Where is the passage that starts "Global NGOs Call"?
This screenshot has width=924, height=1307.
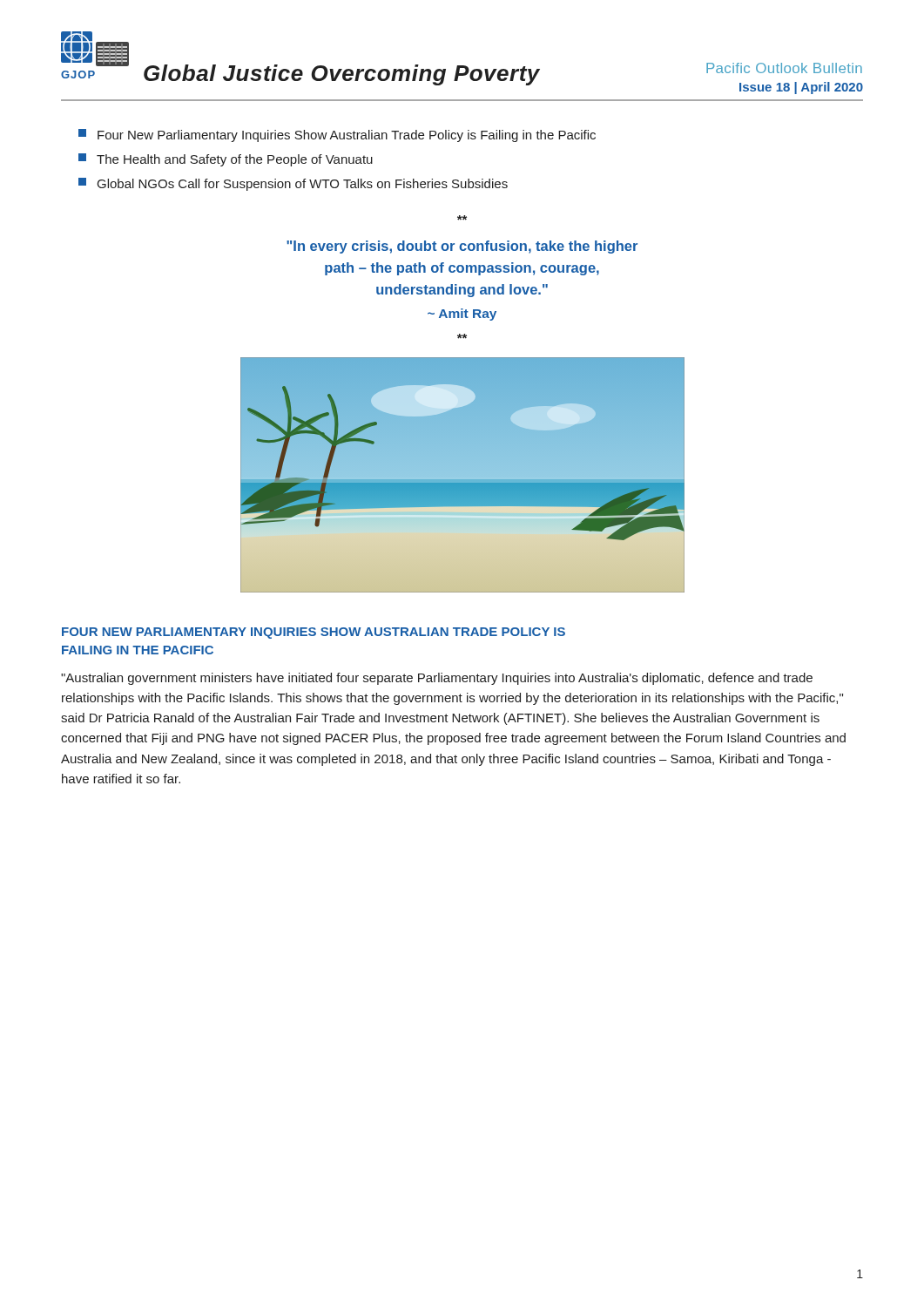point(293,183)
